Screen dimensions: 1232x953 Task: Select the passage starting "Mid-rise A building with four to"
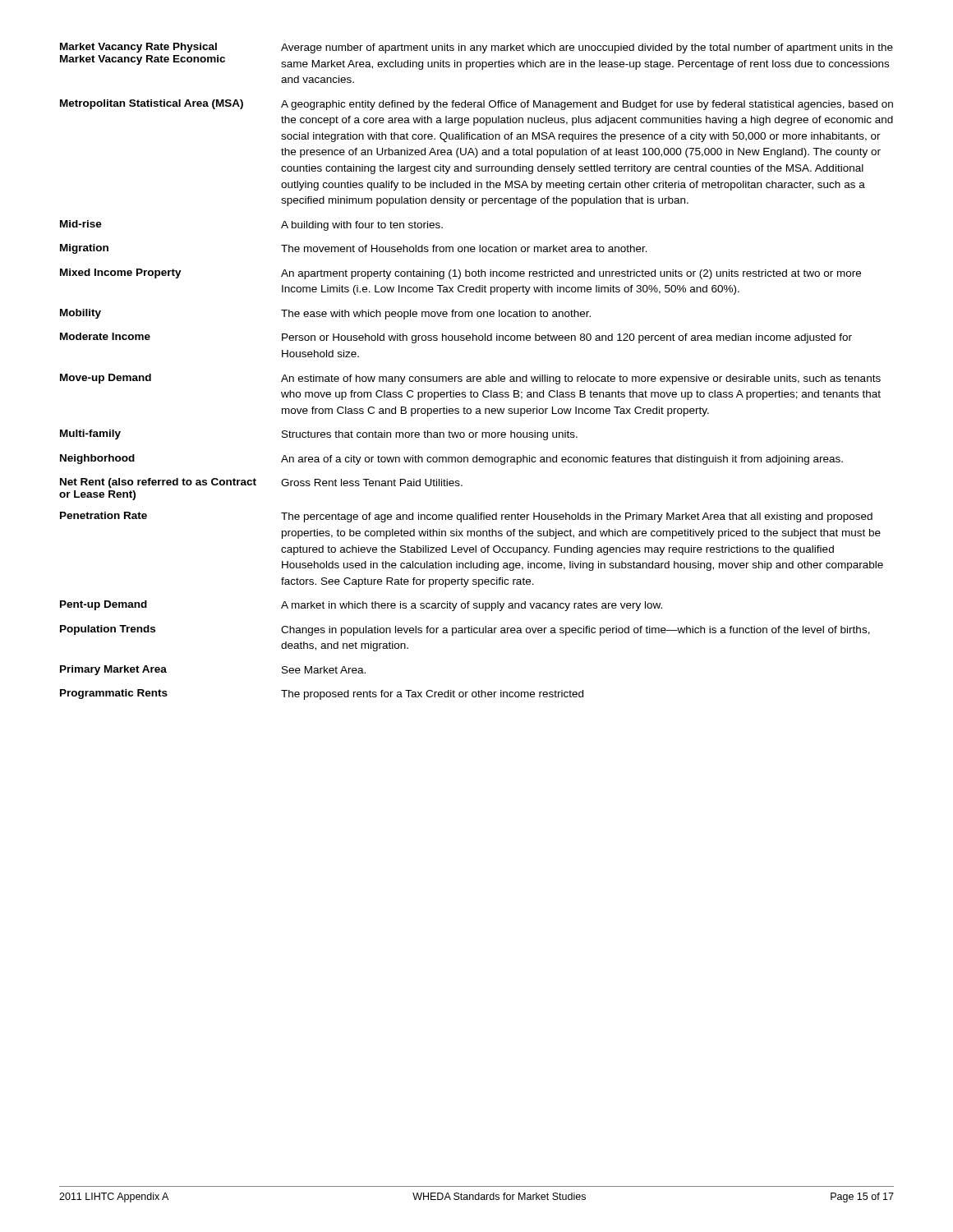pyautogui.click(x=78, y=225)
